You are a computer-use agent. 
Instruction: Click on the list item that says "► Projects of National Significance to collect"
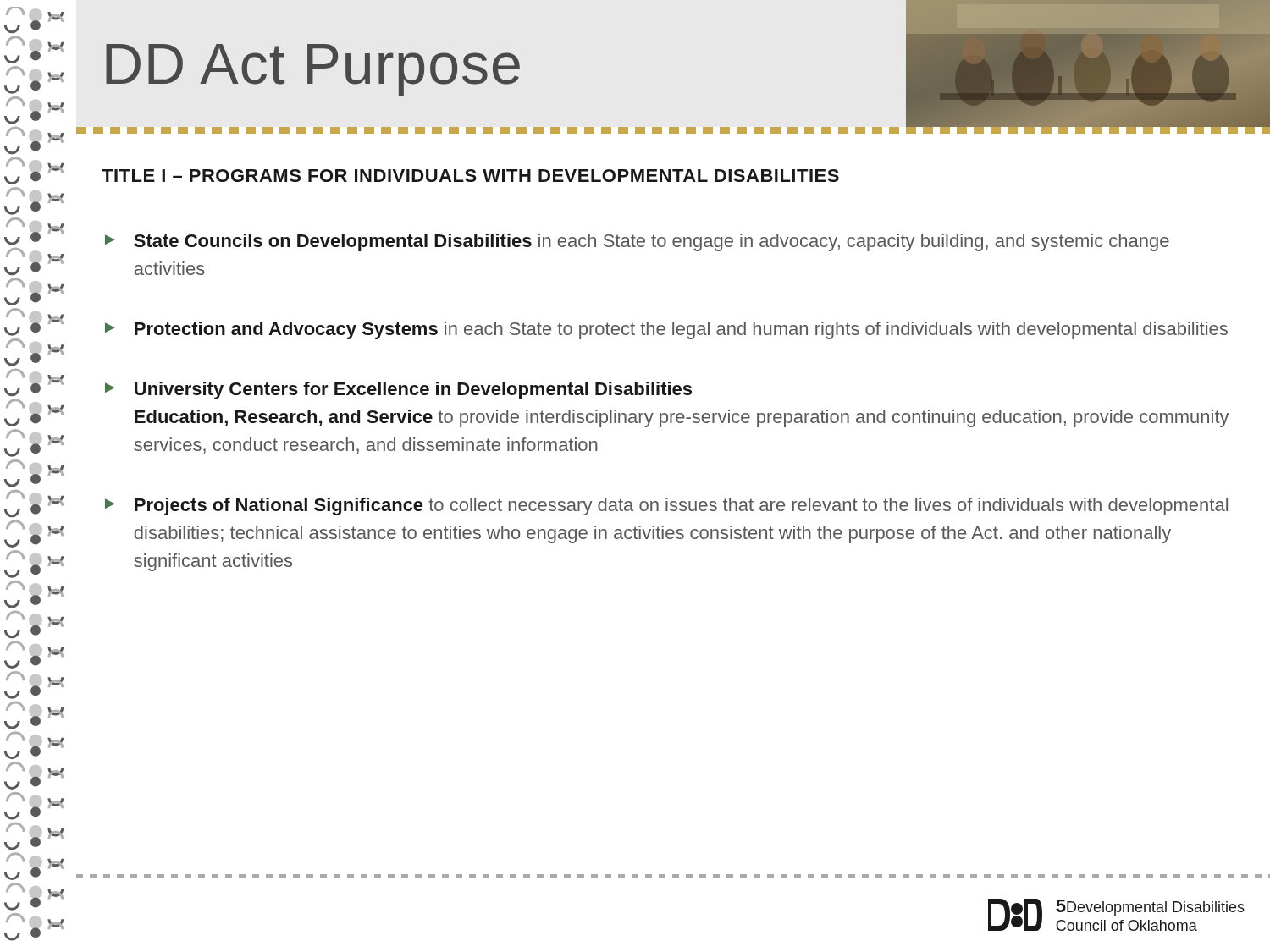[669, 533]
